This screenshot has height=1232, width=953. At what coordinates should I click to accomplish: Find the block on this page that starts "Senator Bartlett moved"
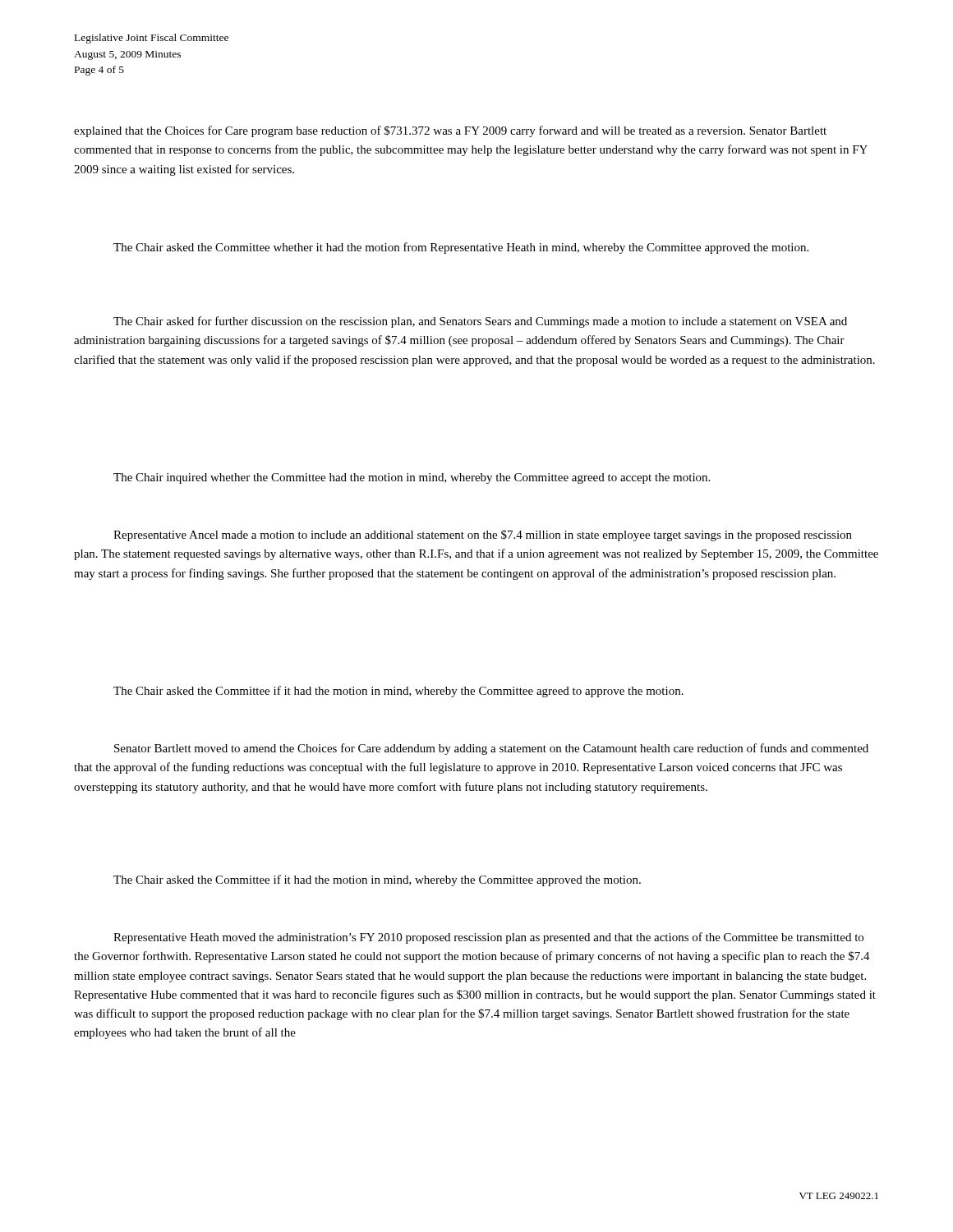(476, 768)
